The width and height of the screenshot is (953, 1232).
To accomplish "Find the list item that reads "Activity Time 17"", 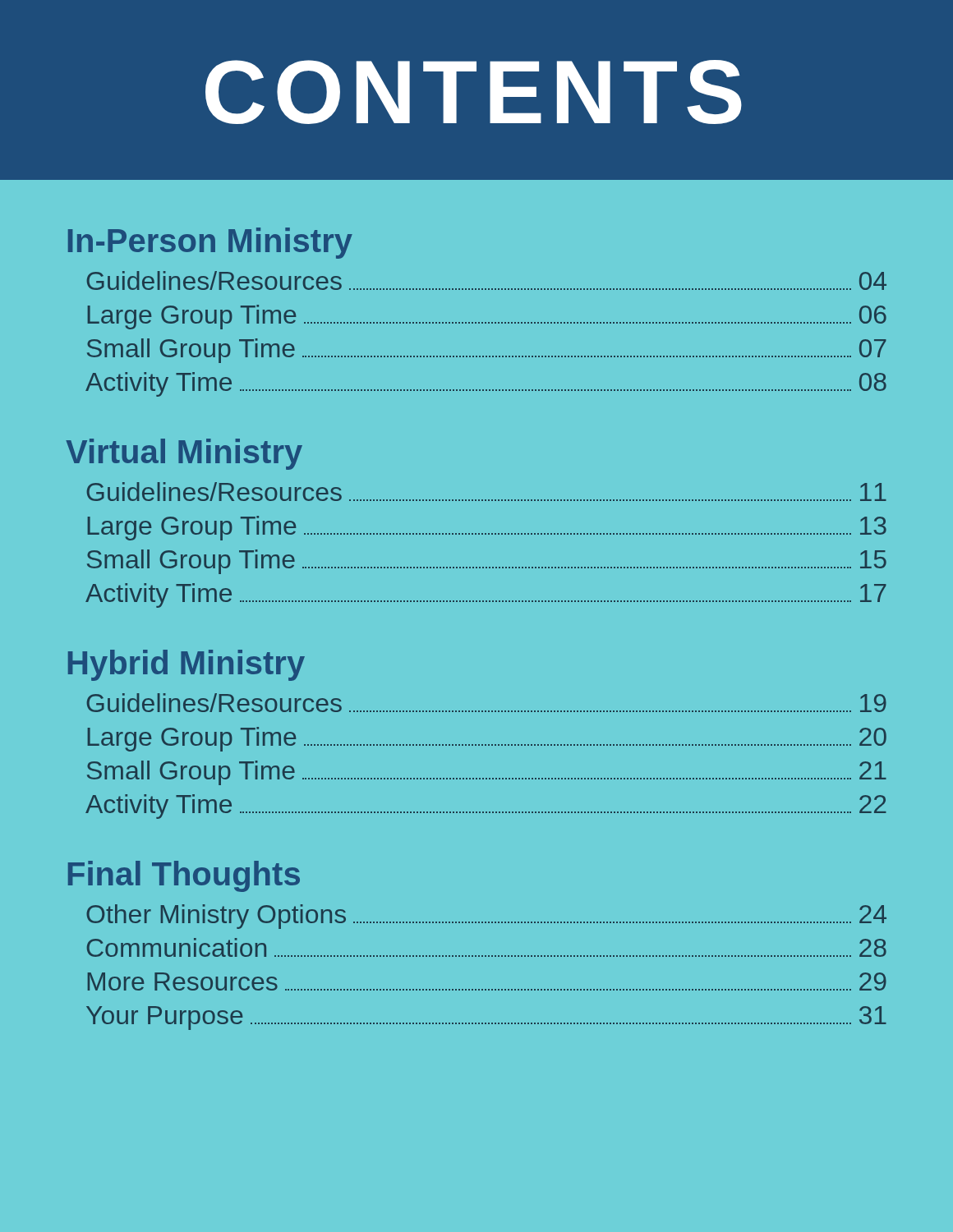I will 486,593.
